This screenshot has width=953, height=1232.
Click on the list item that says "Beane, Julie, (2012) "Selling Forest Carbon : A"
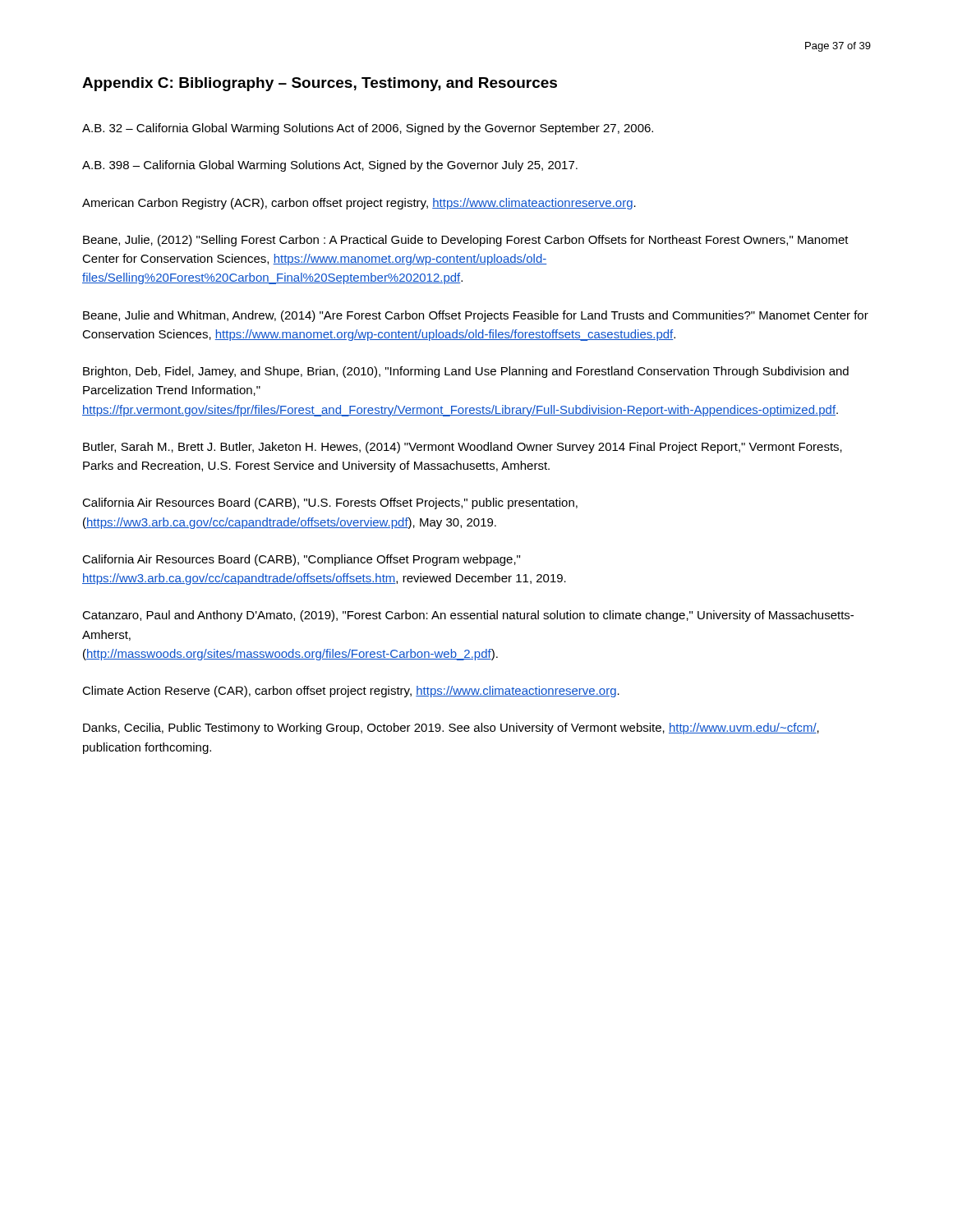click(465, 258)
